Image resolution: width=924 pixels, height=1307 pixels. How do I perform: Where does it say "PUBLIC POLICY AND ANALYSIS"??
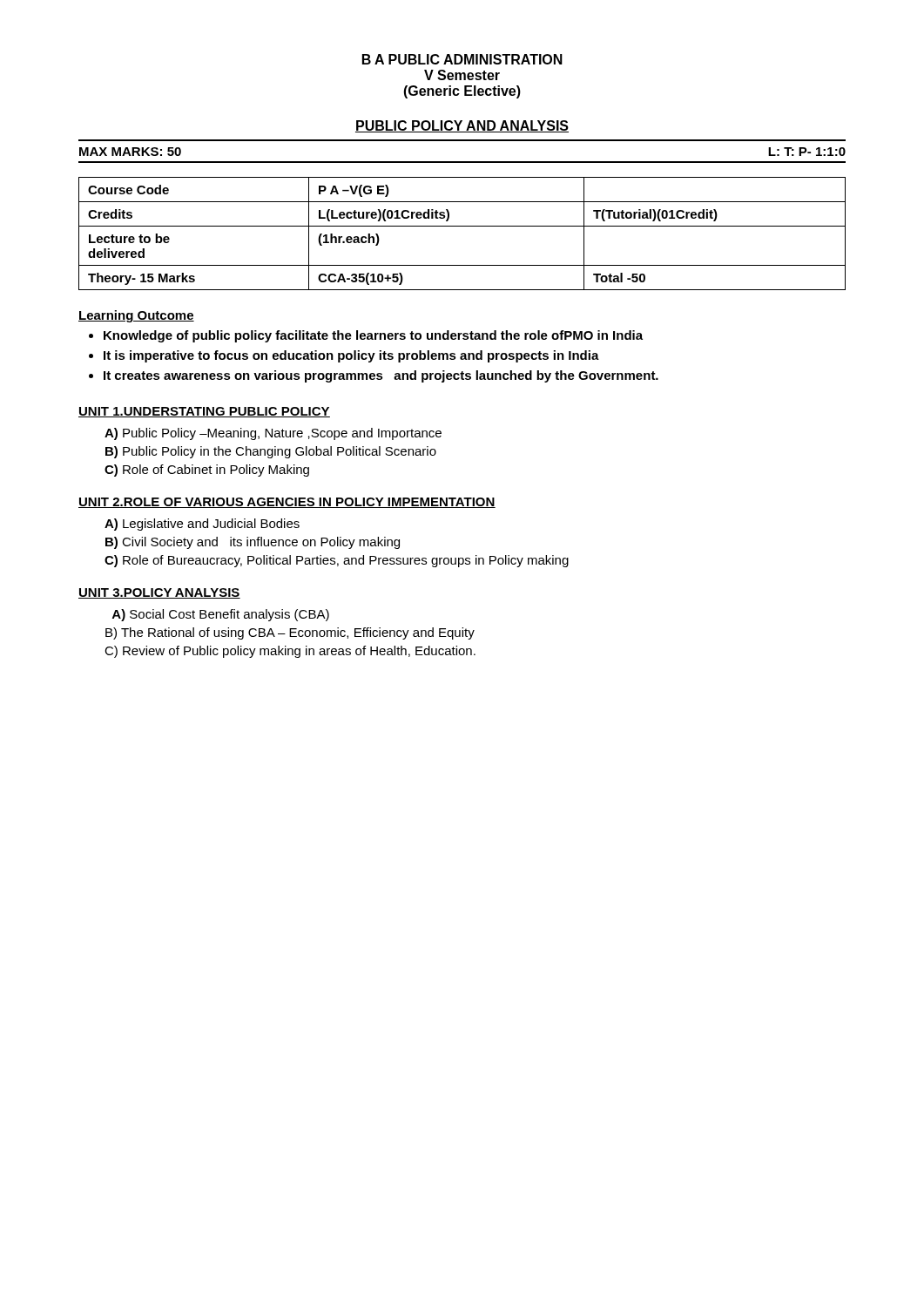[462, 126]
